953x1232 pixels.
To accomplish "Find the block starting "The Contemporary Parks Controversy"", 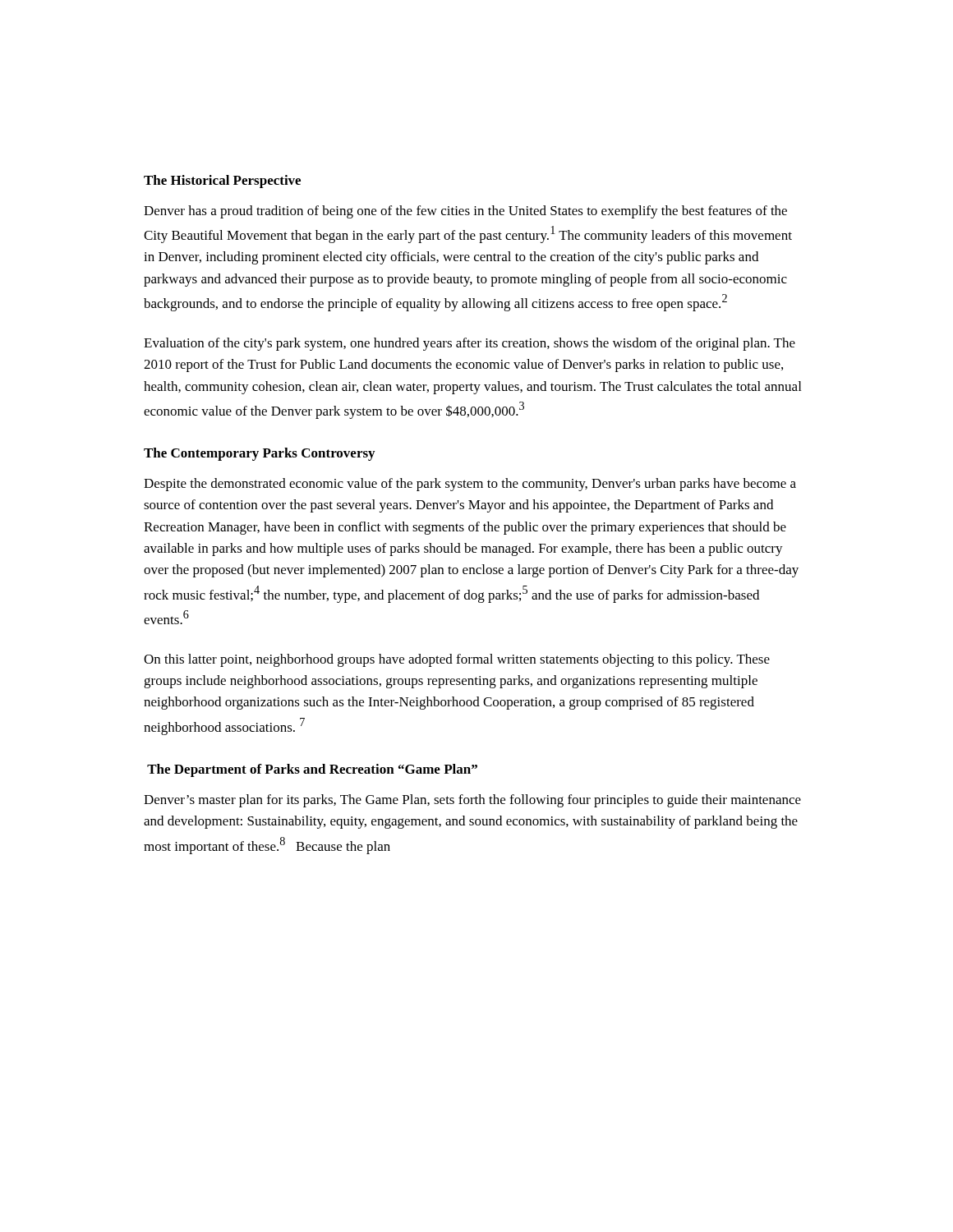I will pos(259,453).
